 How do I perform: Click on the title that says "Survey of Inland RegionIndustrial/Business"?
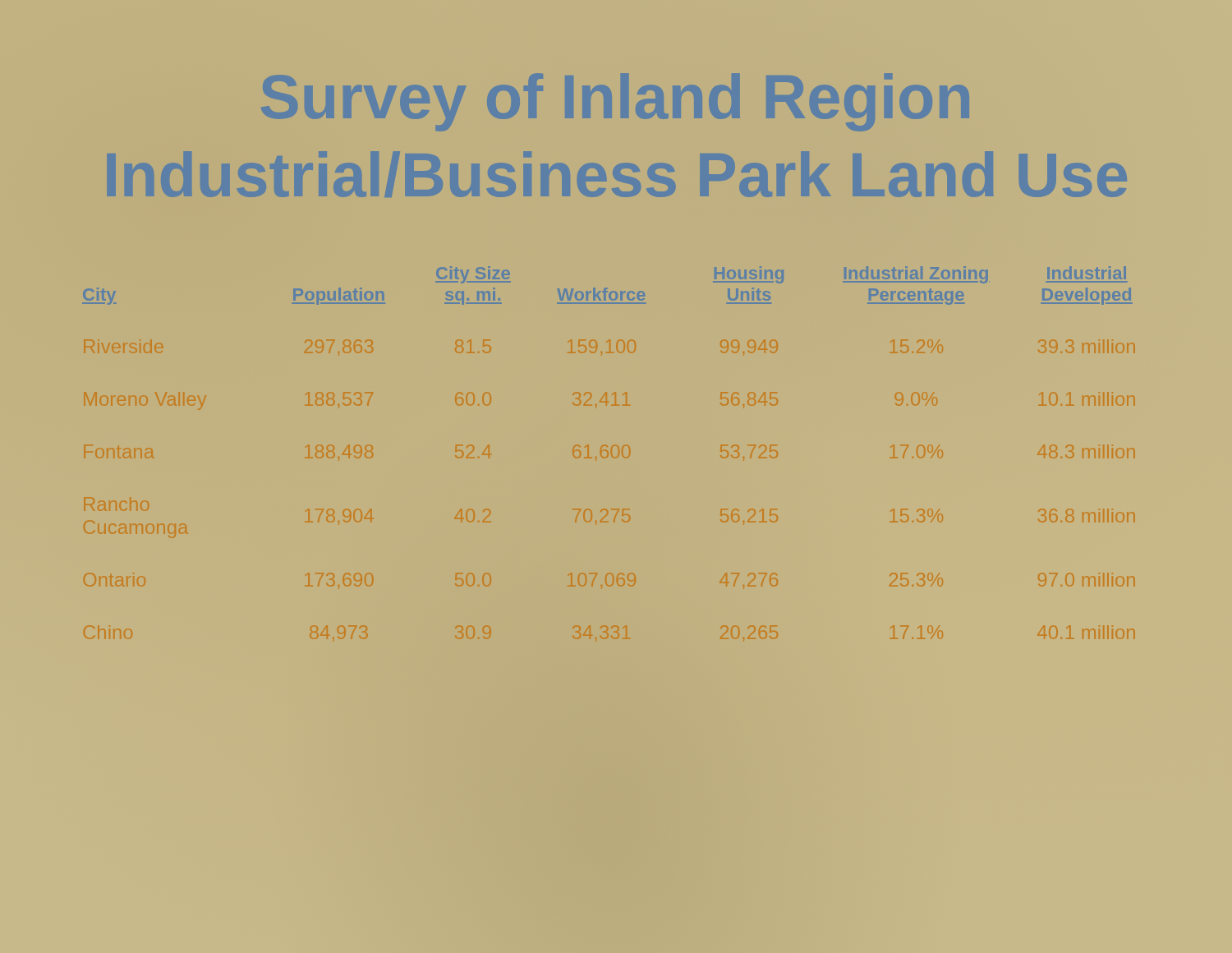[x=616, y=136]
